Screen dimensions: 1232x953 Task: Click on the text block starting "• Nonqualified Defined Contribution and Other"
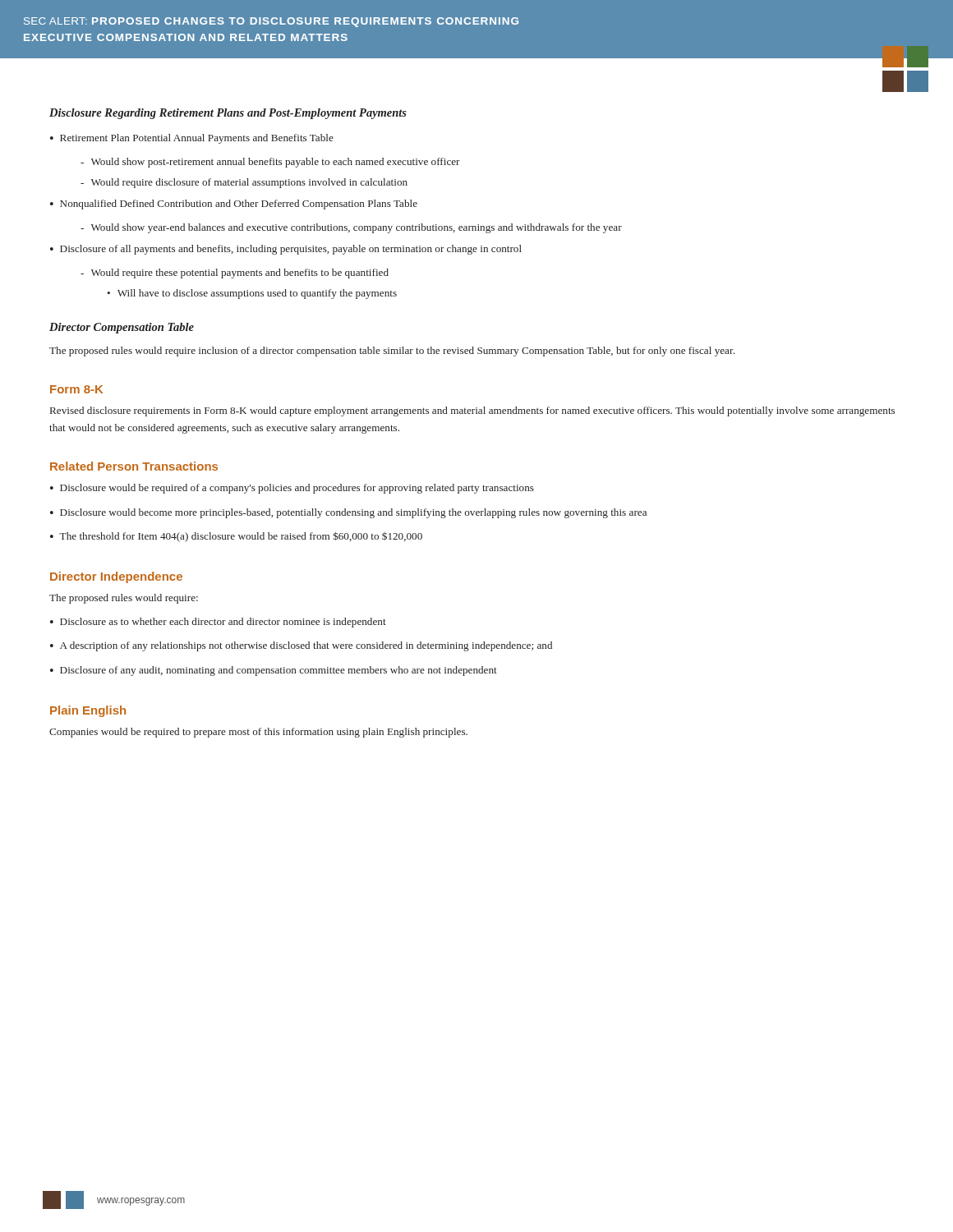(x=233, y=205)
